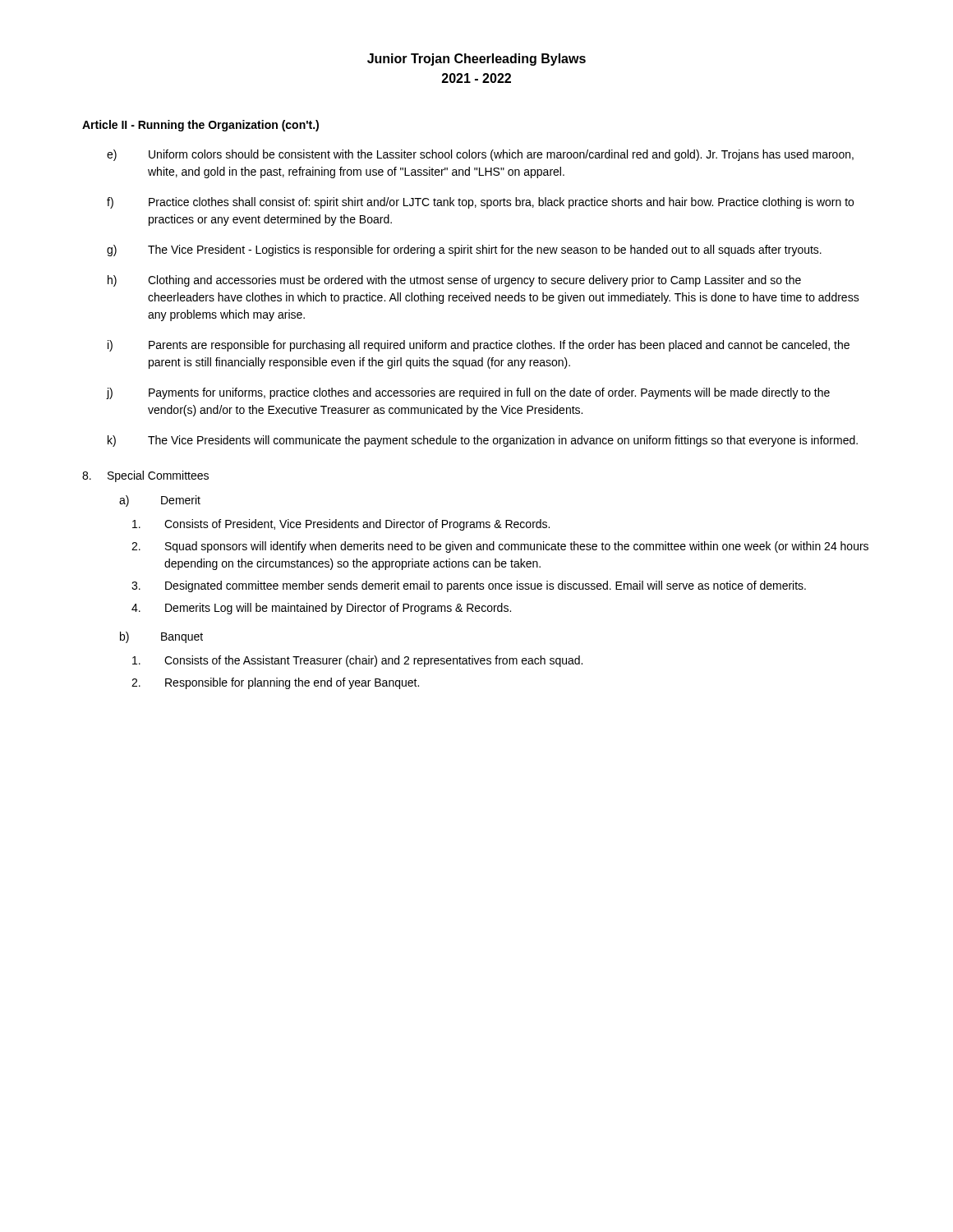Select the region starting "3. Designated committee member sends demerit email to"
The height and width of the screenshot is (1232, 953).
point(476,586)
